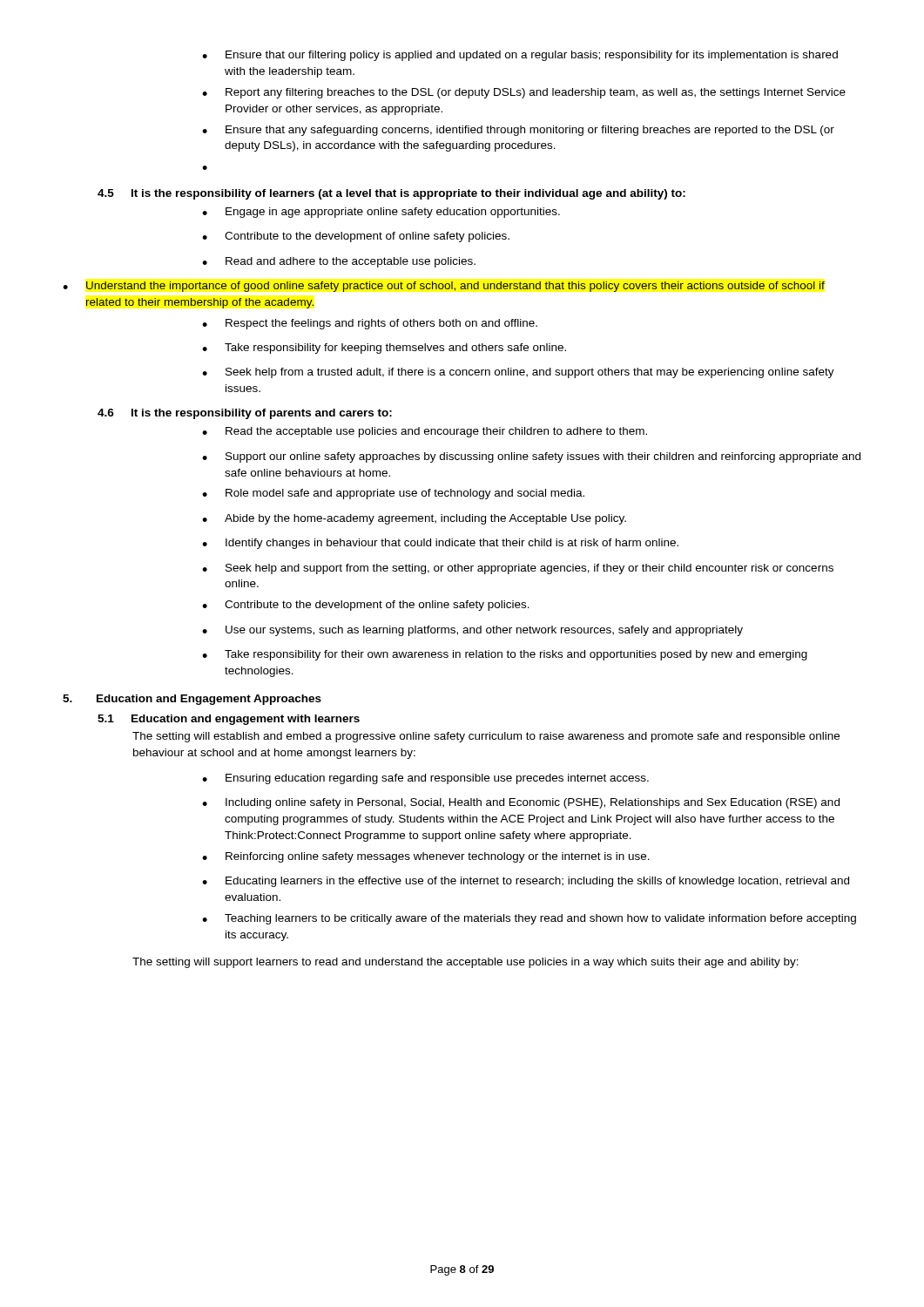The width and height of the screenshot is (924, 1307).
Task: Navigate to the text block starting "• Use our systems,"
Action: [532, 632]
